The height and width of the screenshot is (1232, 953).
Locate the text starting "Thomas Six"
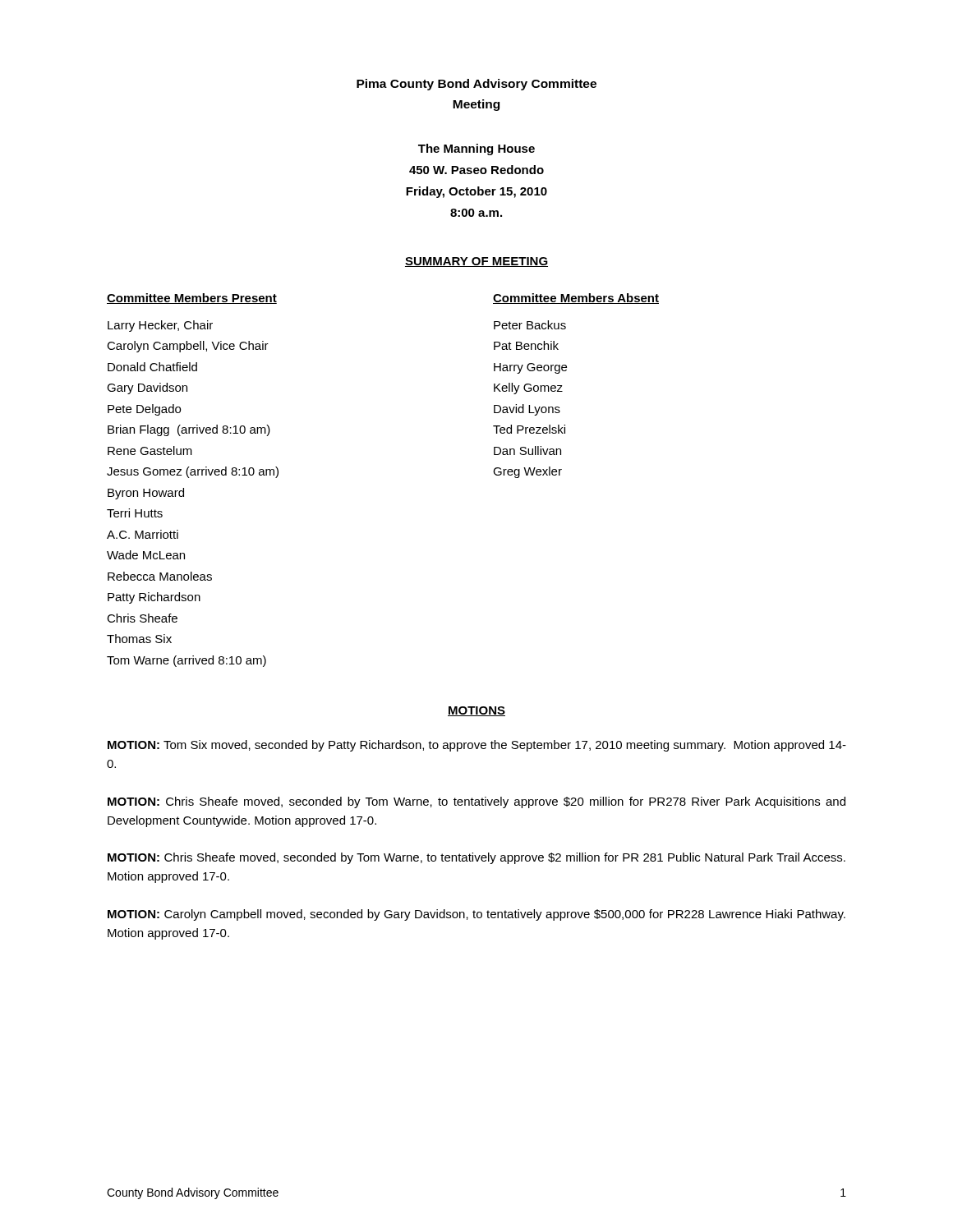[139, 639]
